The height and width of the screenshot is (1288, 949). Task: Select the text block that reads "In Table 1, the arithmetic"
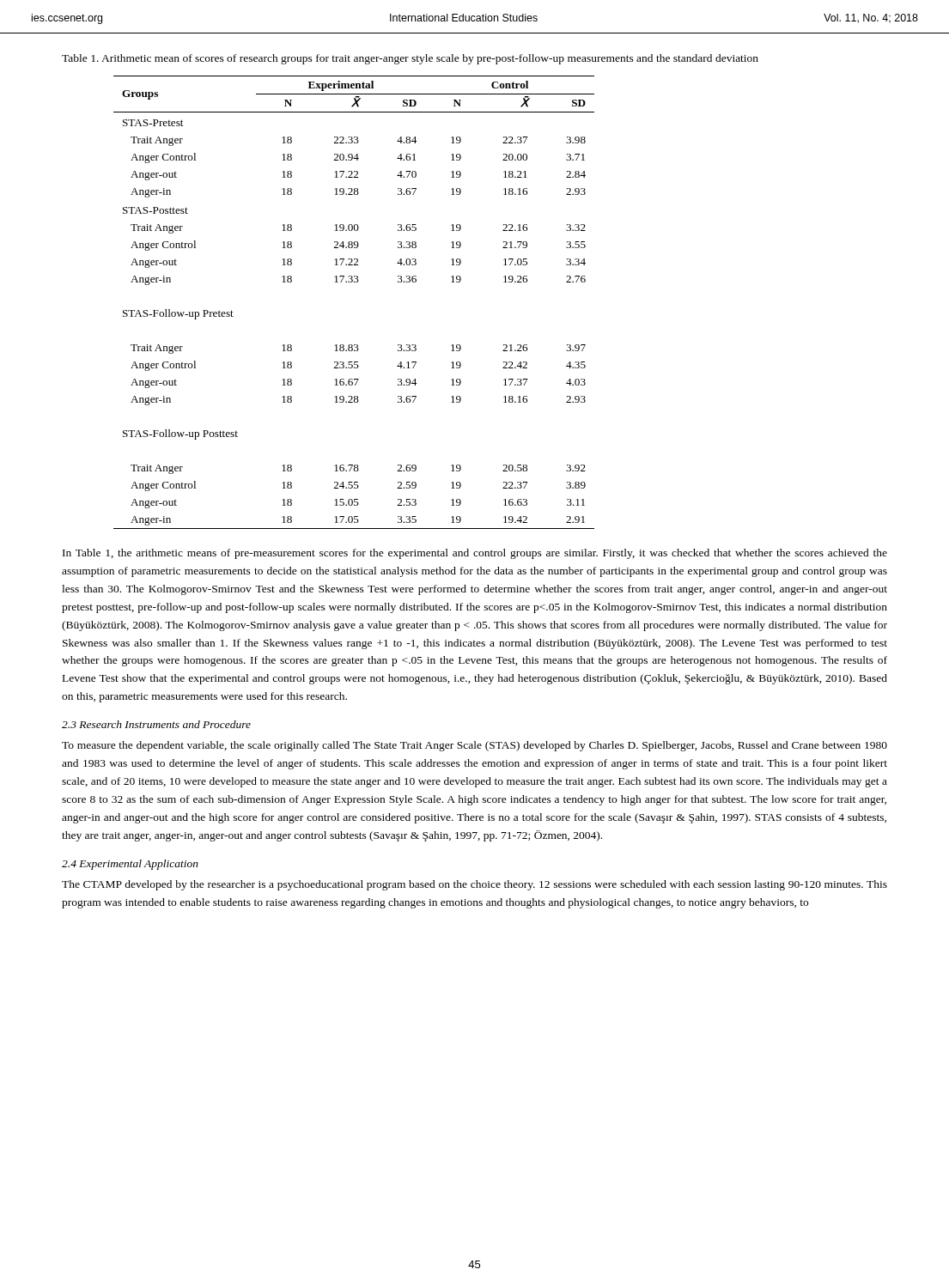[474, 624]
